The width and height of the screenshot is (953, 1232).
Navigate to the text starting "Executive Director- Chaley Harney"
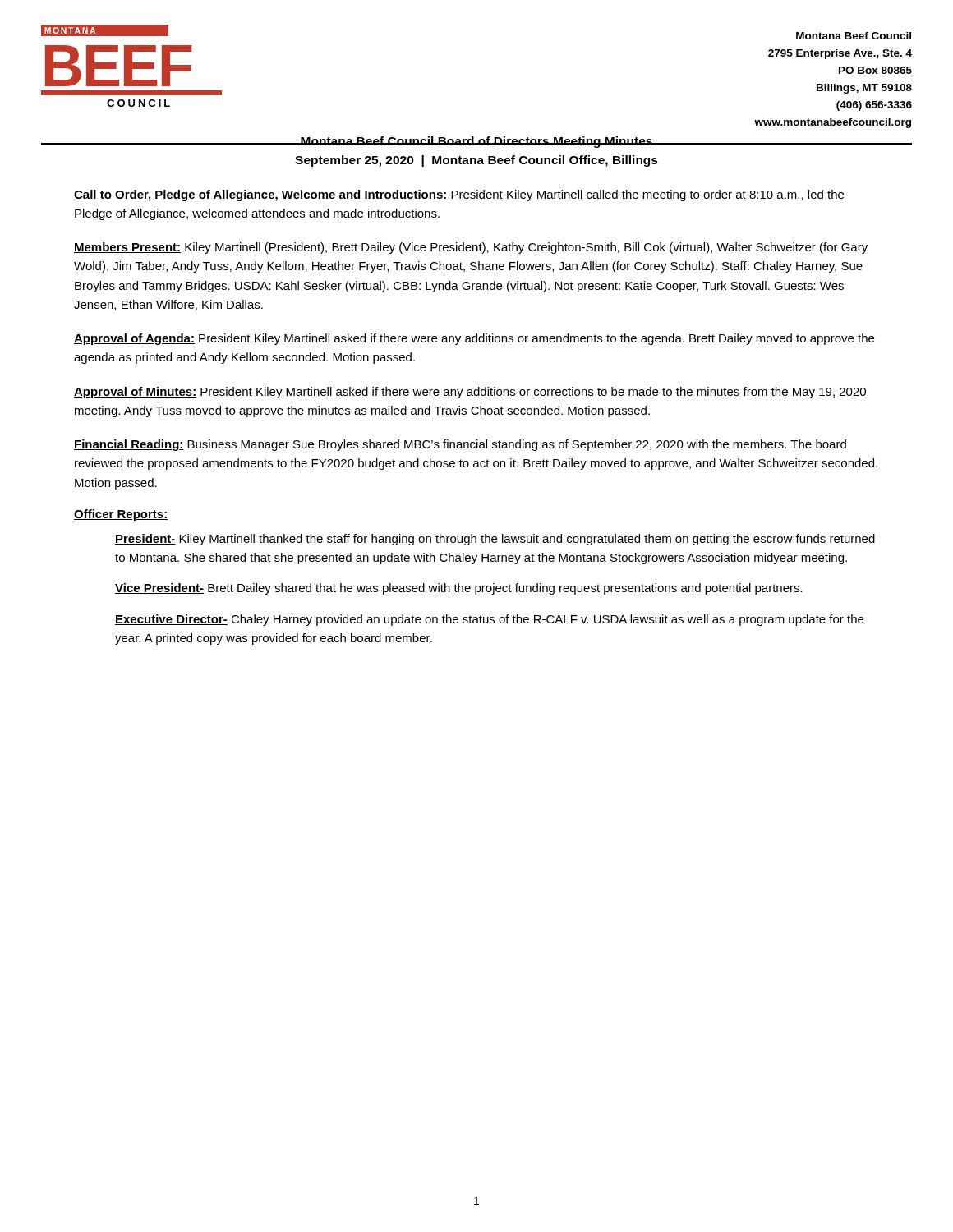[497, 628]
